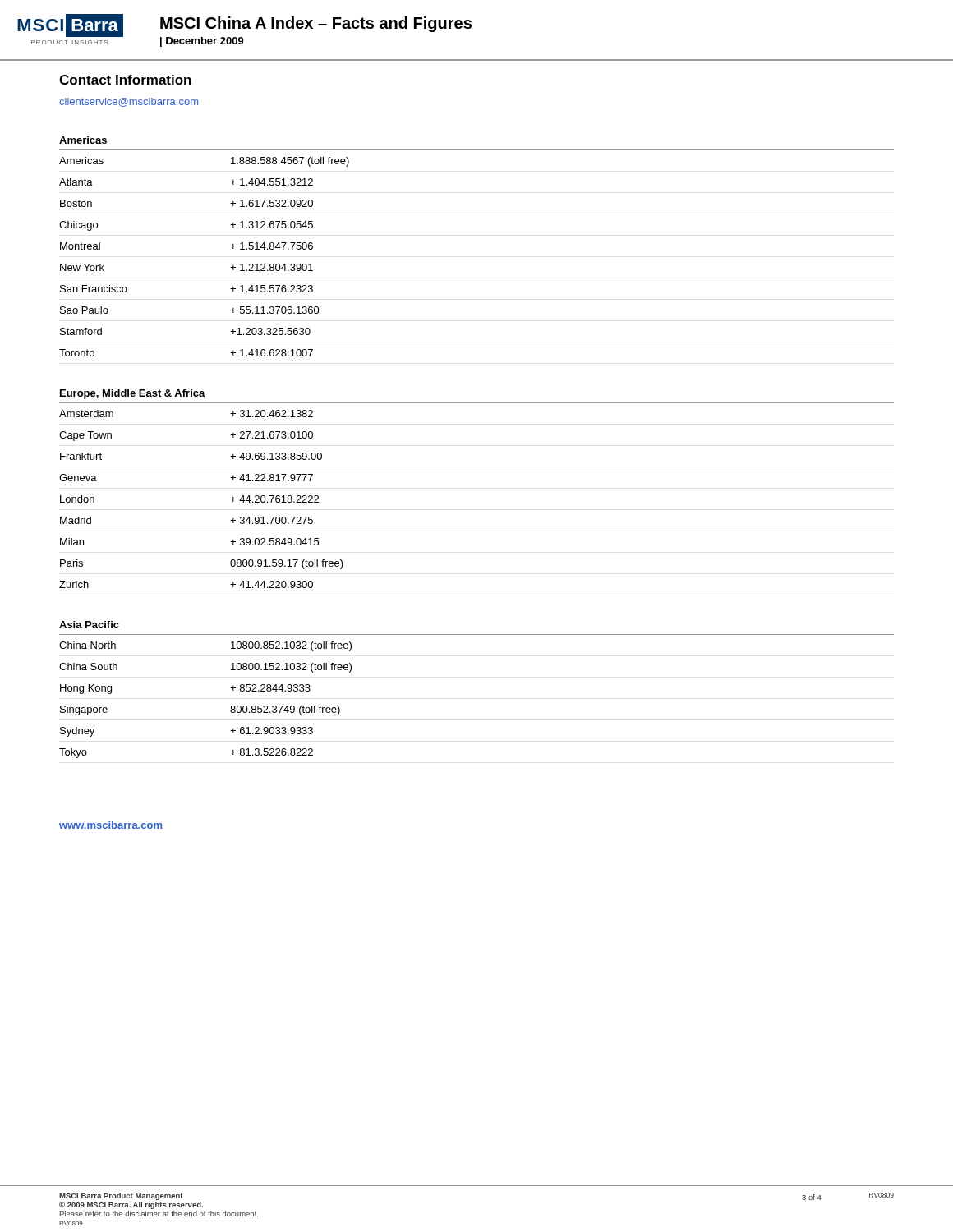Find the section header with the text "Contact Information"
Screen dimensions: 1232x953
coord(126,80)
